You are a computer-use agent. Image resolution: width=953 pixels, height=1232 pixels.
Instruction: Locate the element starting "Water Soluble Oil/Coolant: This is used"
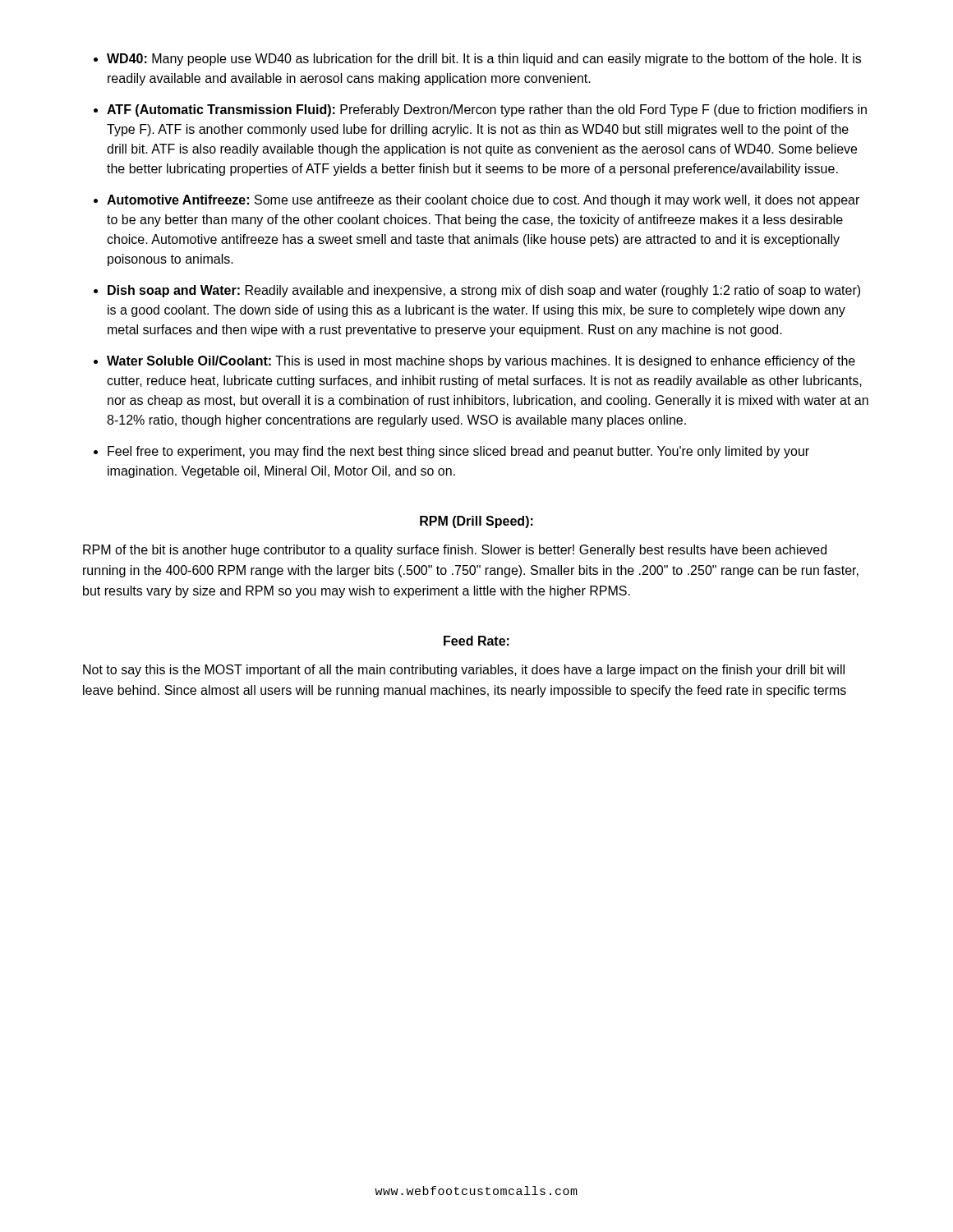(x=488, y=391)
